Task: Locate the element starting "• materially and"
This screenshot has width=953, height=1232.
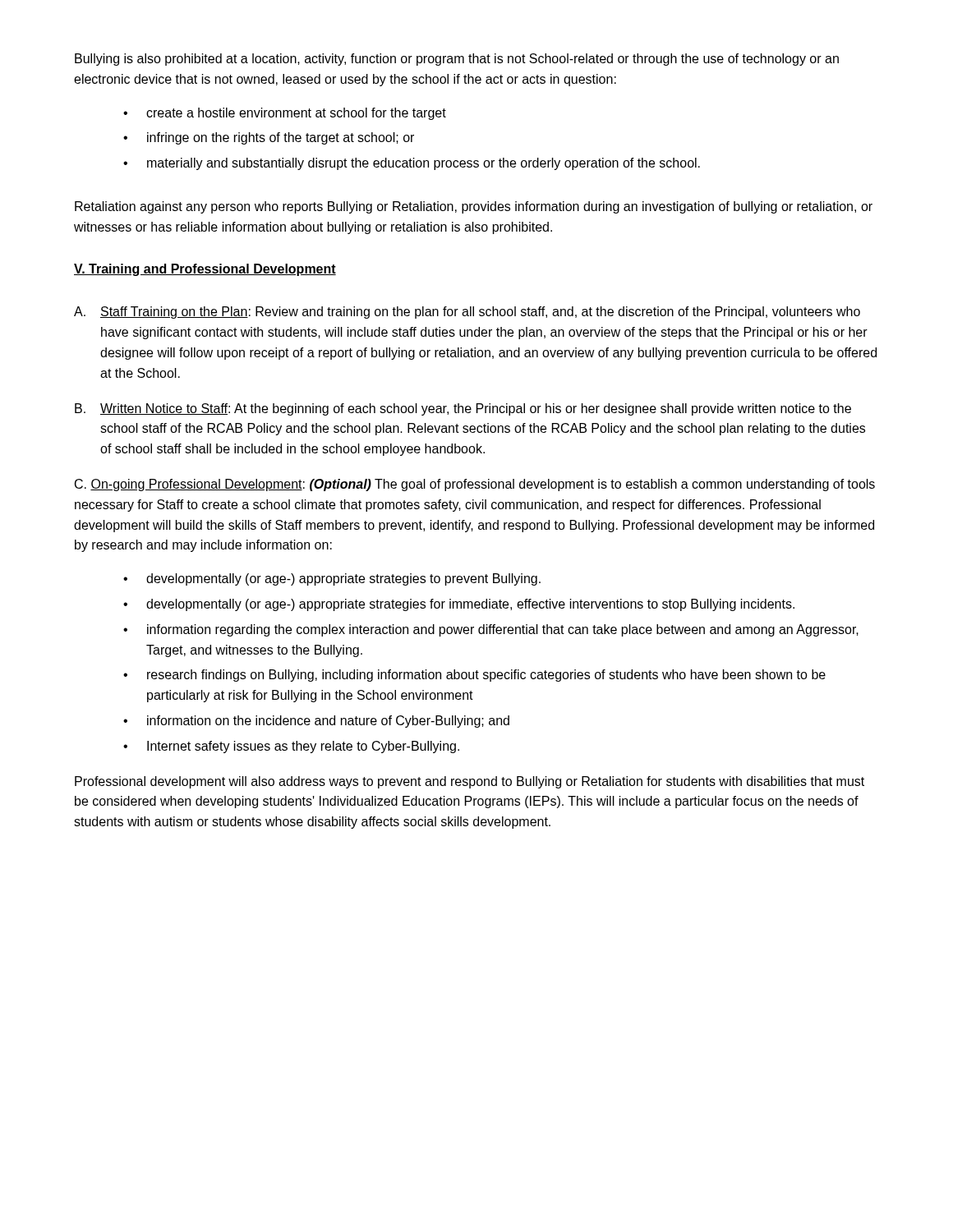Action: coord(412,164)
